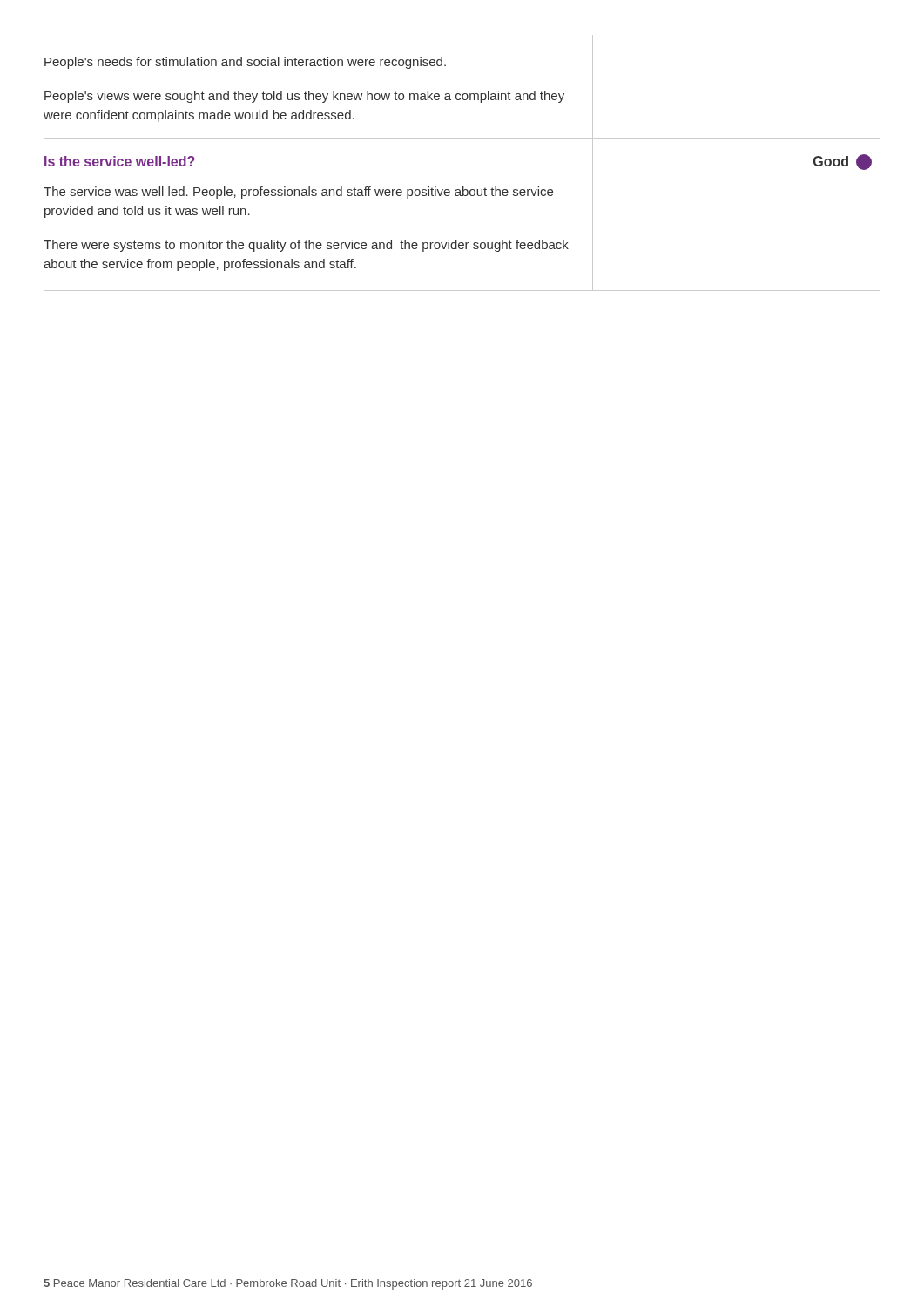This screenshot has width=924, height=1307.
Task: Click on the text block starting "People's needs for"
Action: [x=245, y=61]
